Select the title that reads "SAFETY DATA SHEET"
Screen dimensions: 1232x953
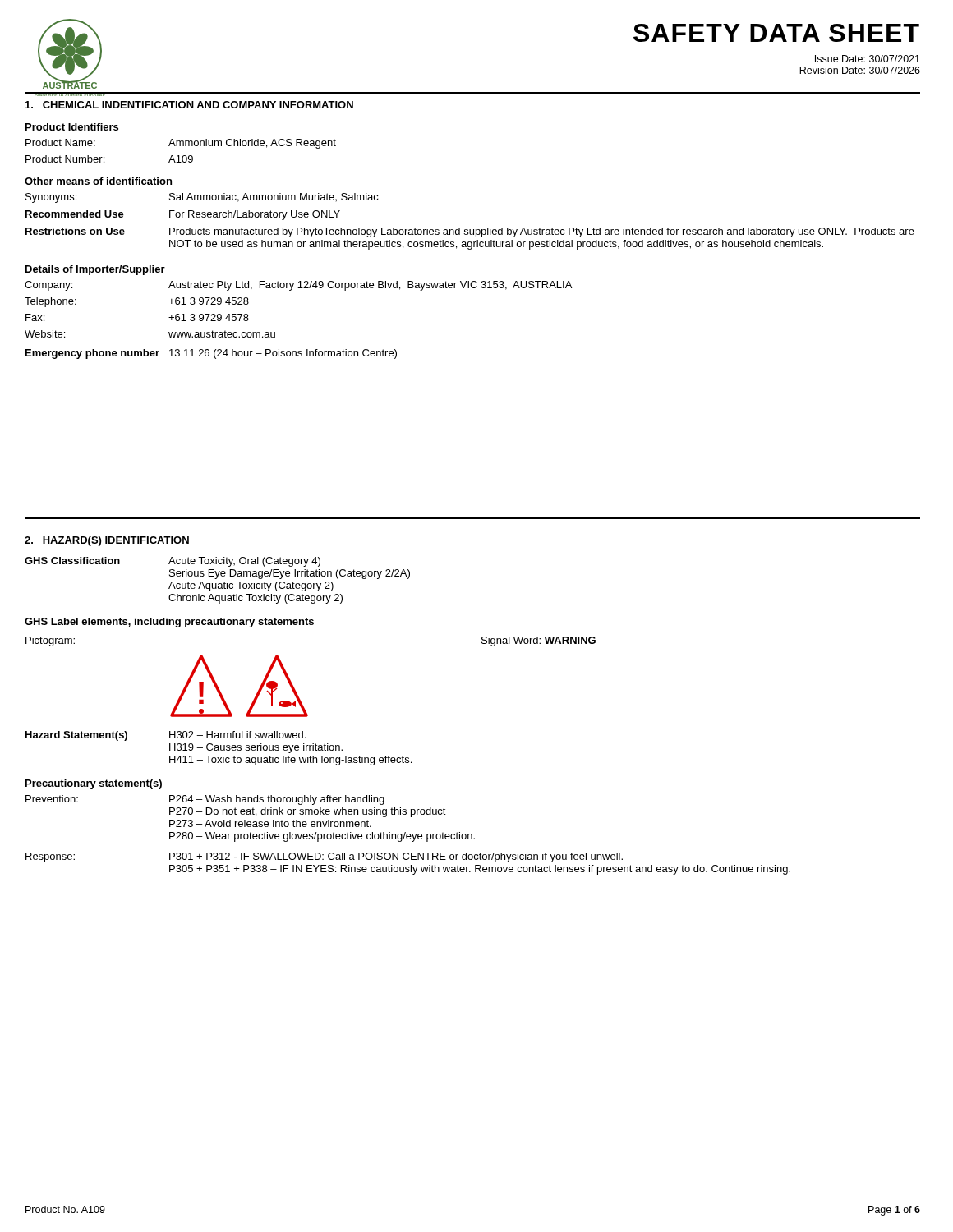click(776, 33)
